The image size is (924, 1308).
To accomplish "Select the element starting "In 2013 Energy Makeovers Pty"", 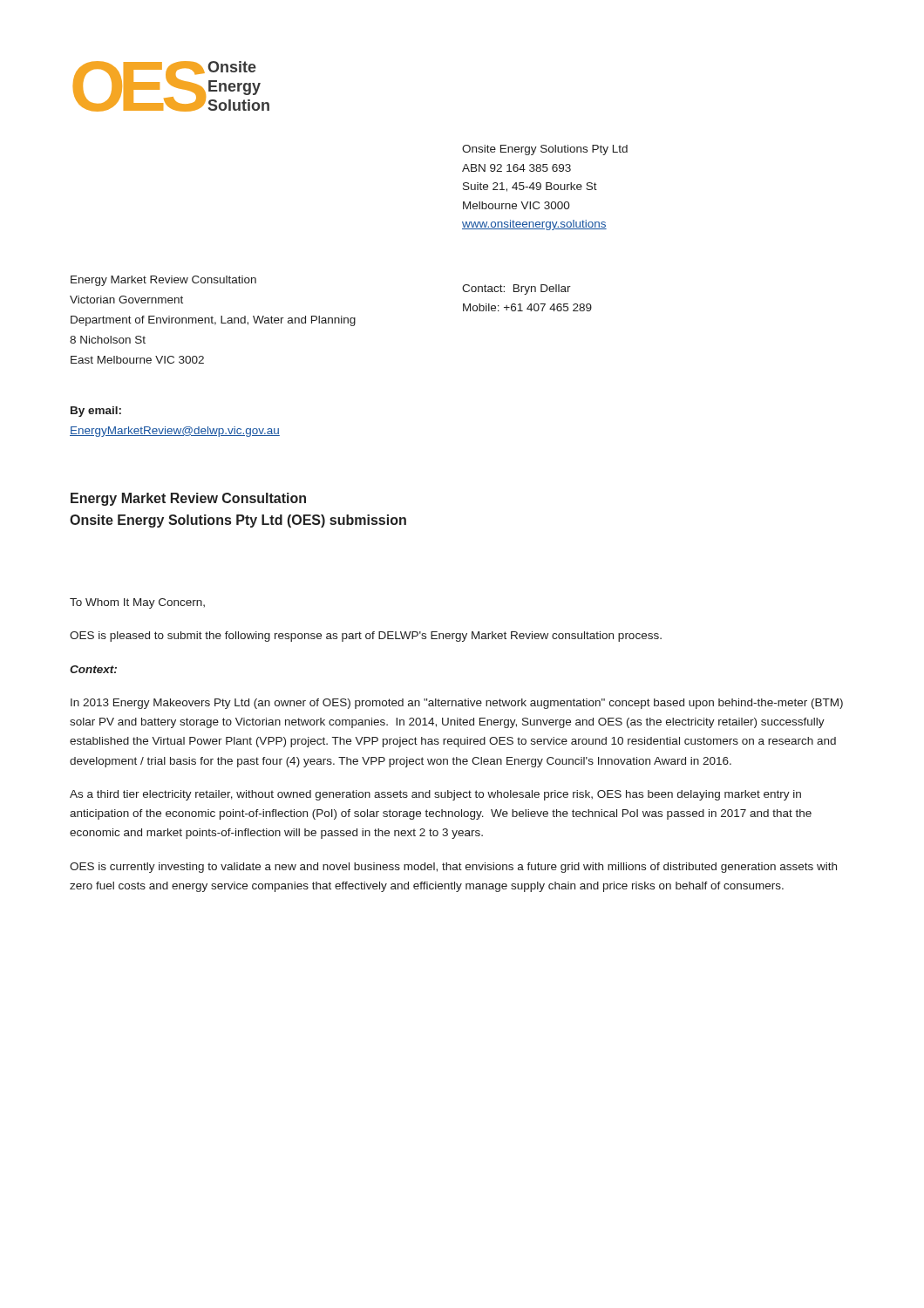I will [462, 732].
